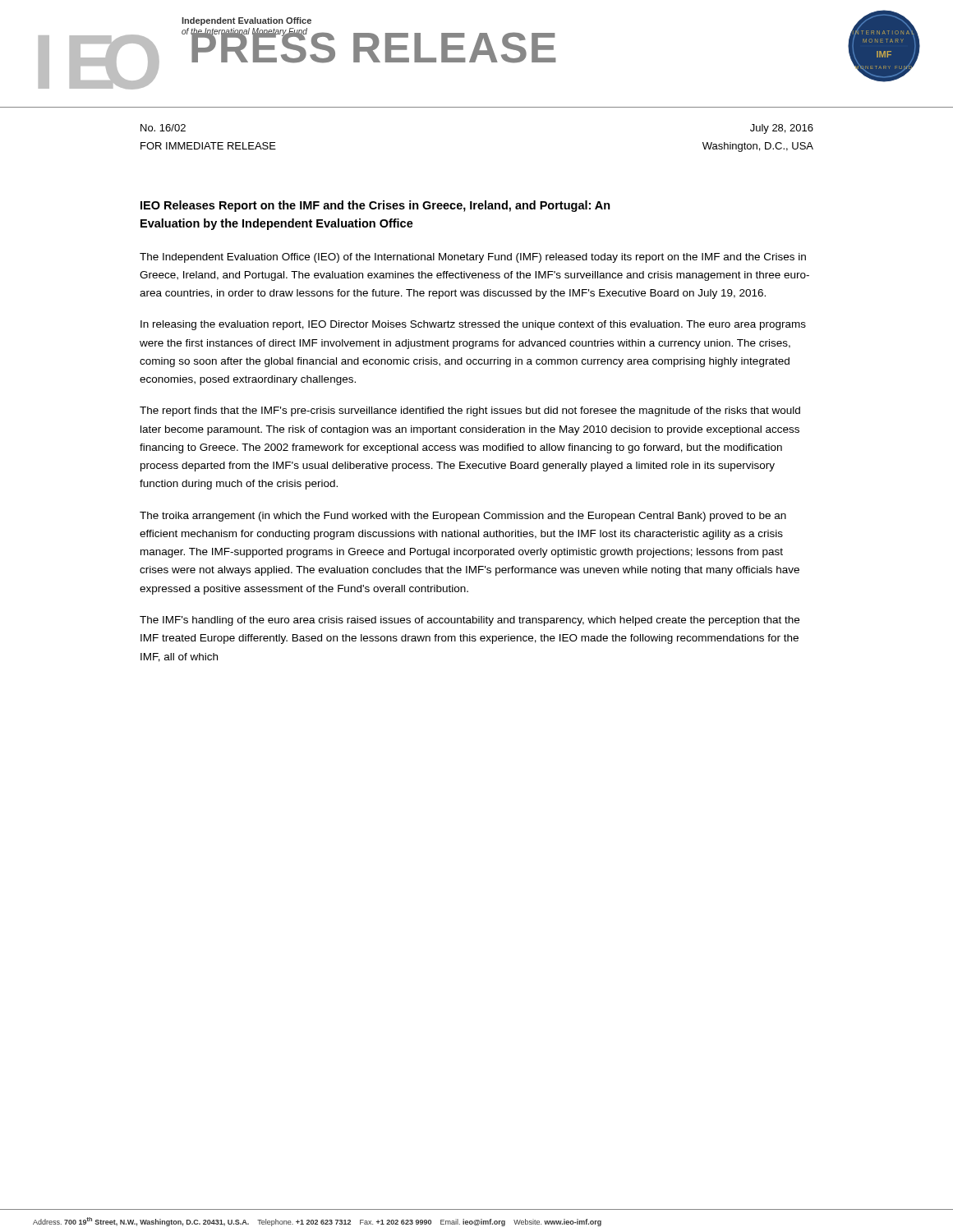
Task: Select the text block containing "The troika arrangement (in which the Fund worked"
Action: (470, 552)
